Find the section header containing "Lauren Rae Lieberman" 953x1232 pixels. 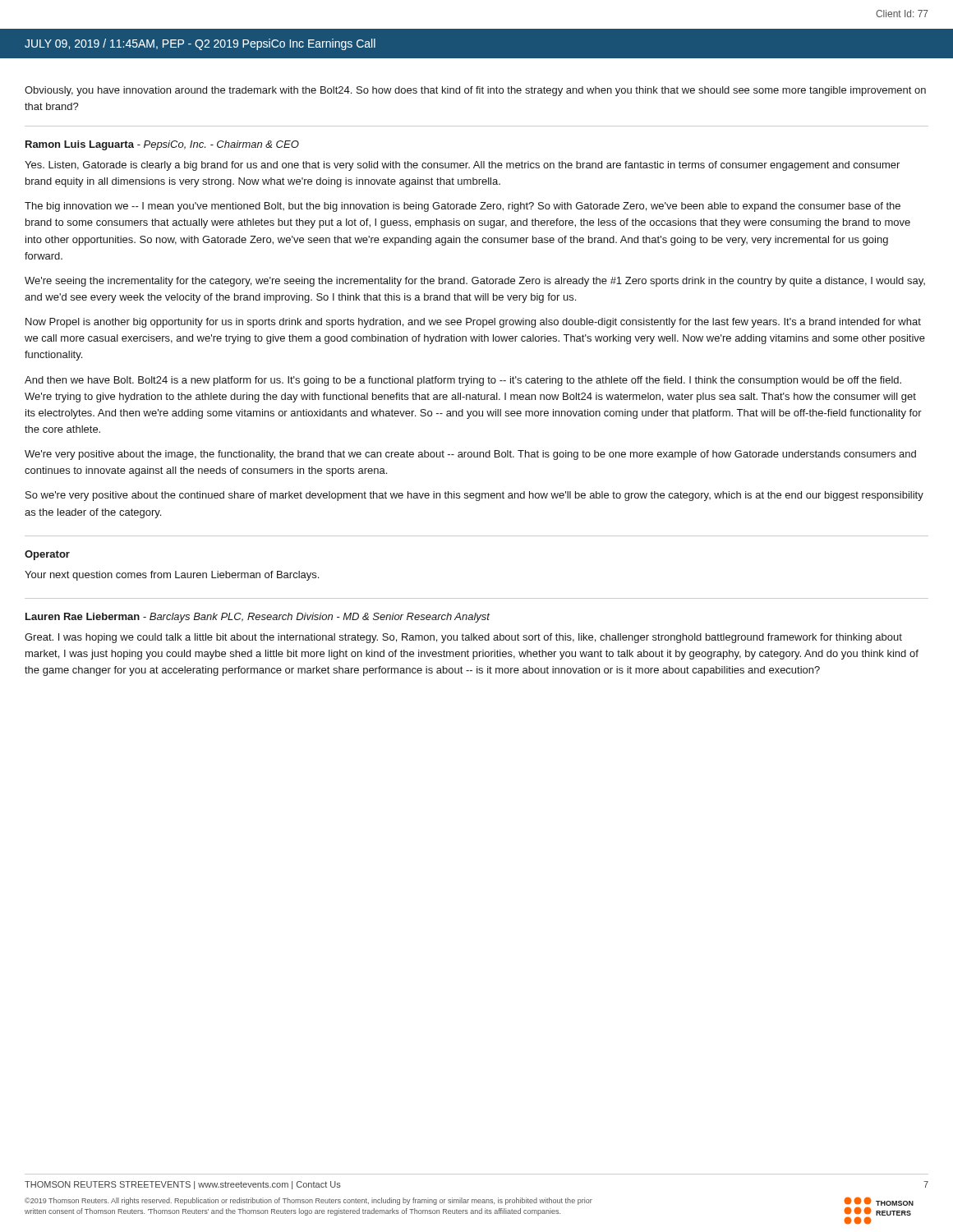coord(82,616)
